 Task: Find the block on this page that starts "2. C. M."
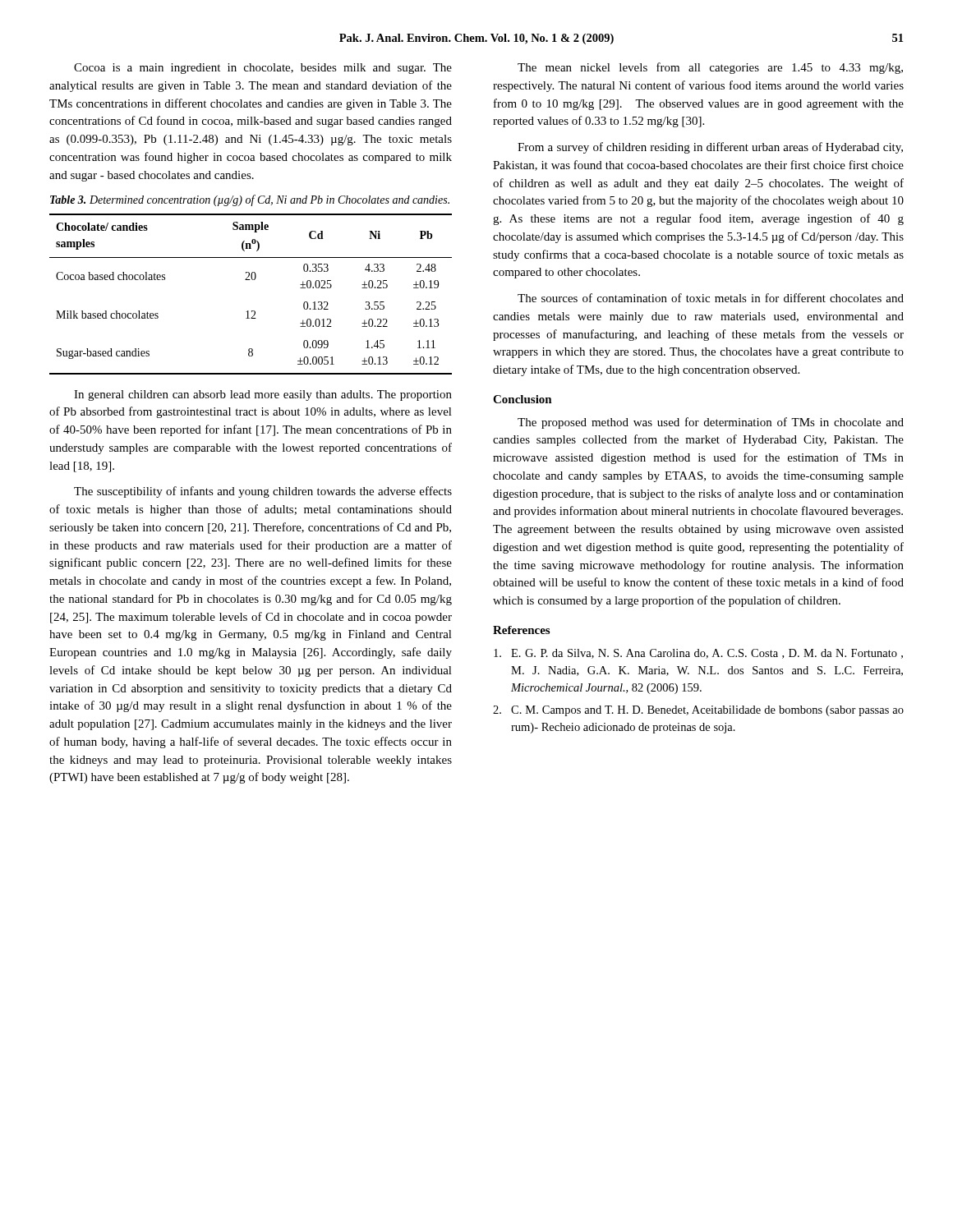click(x=698, y=718)
